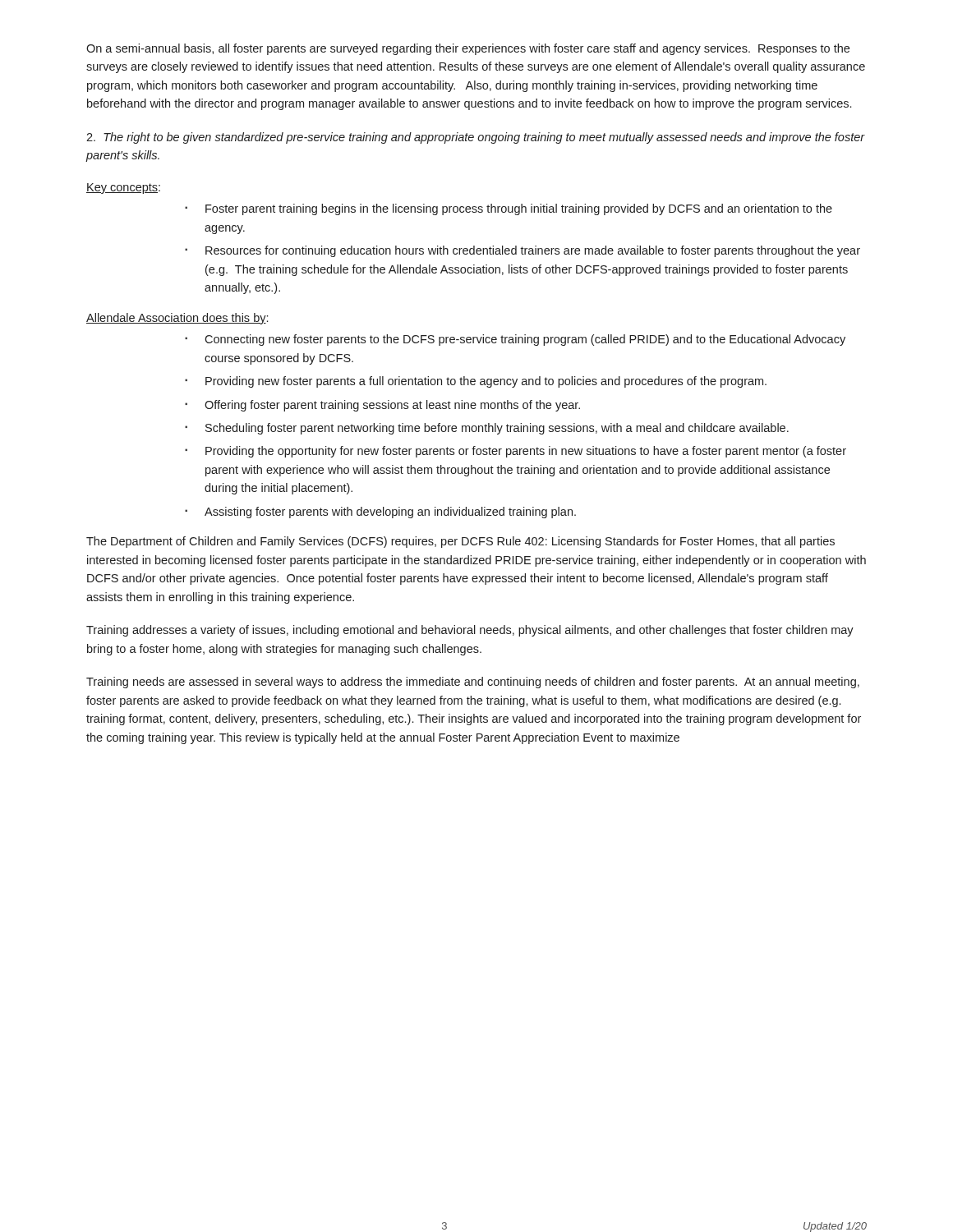
Task: Click on the list item that says "▪ Connecting new foster parents to the DCFS"
Action: (x=526, y=349)
